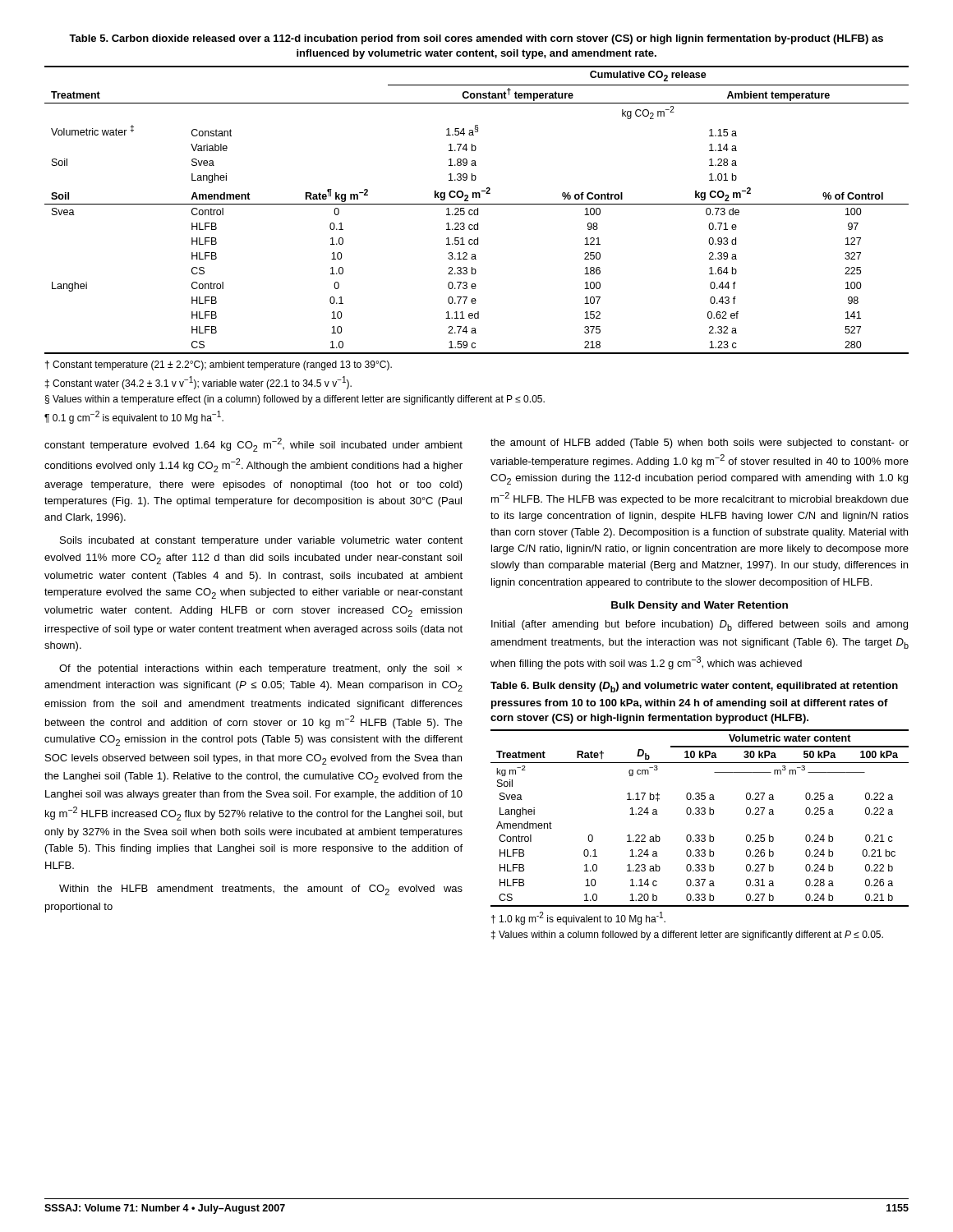Viewport: 953px width, 1232px height.
Task: Click on the section header containing "Bulk Density and Water Retention"
Action: 700,605
